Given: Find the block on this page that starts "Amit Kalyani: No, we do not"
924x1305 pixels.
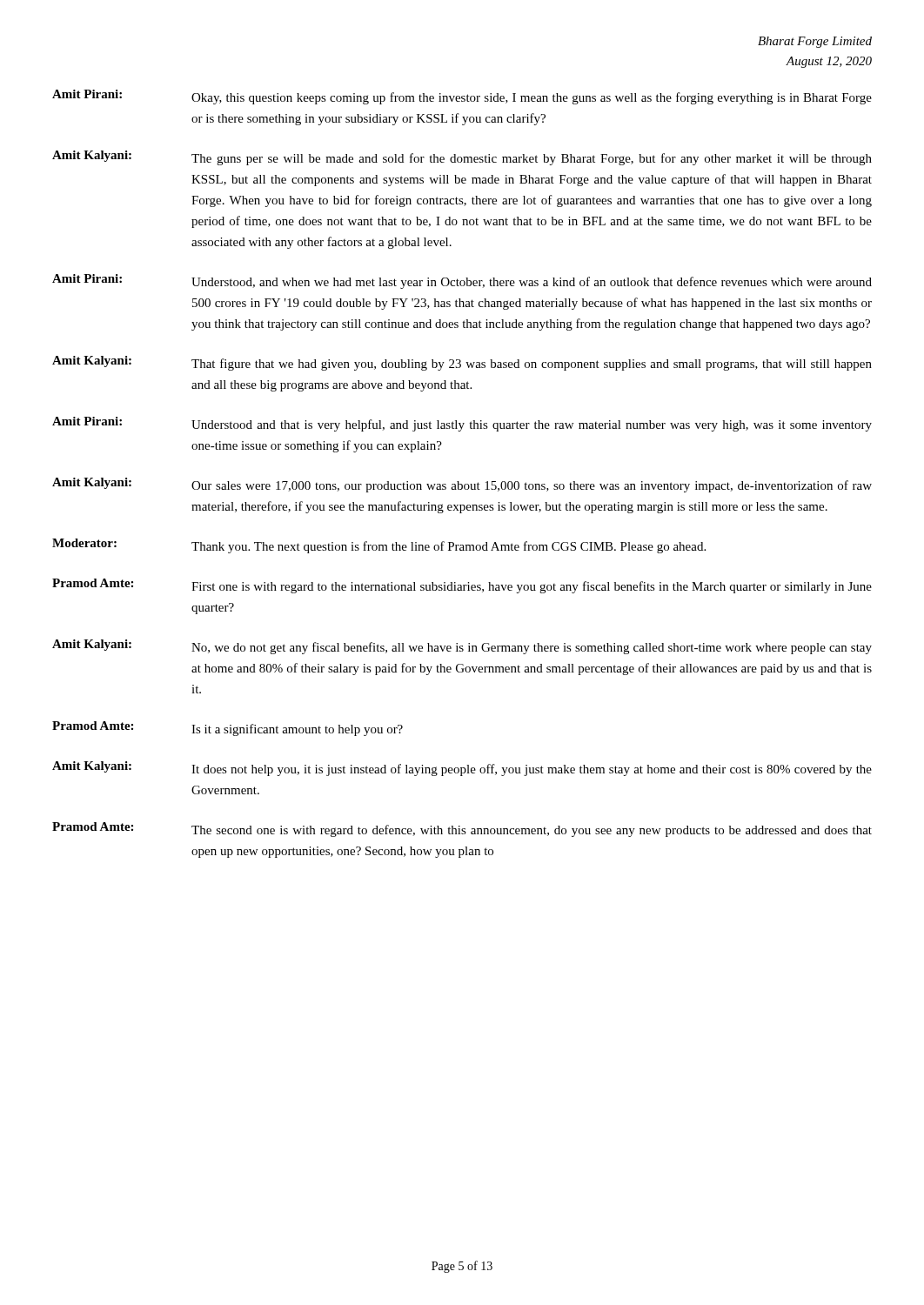Looking at the screenshot, I should [x=462, y=668].
